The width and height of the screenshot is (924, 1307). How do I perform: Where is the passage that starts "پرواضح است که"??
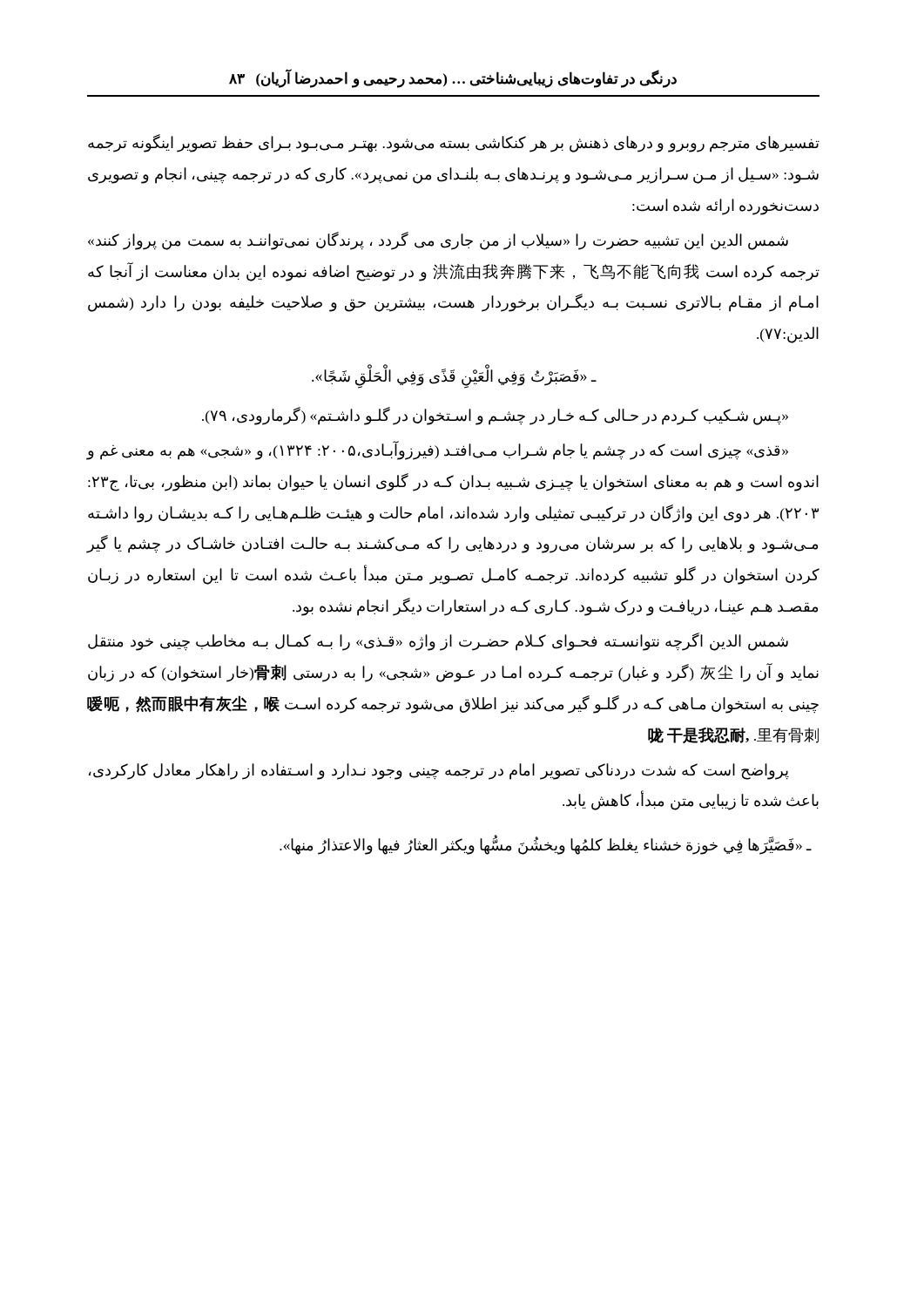coord(453,786)
